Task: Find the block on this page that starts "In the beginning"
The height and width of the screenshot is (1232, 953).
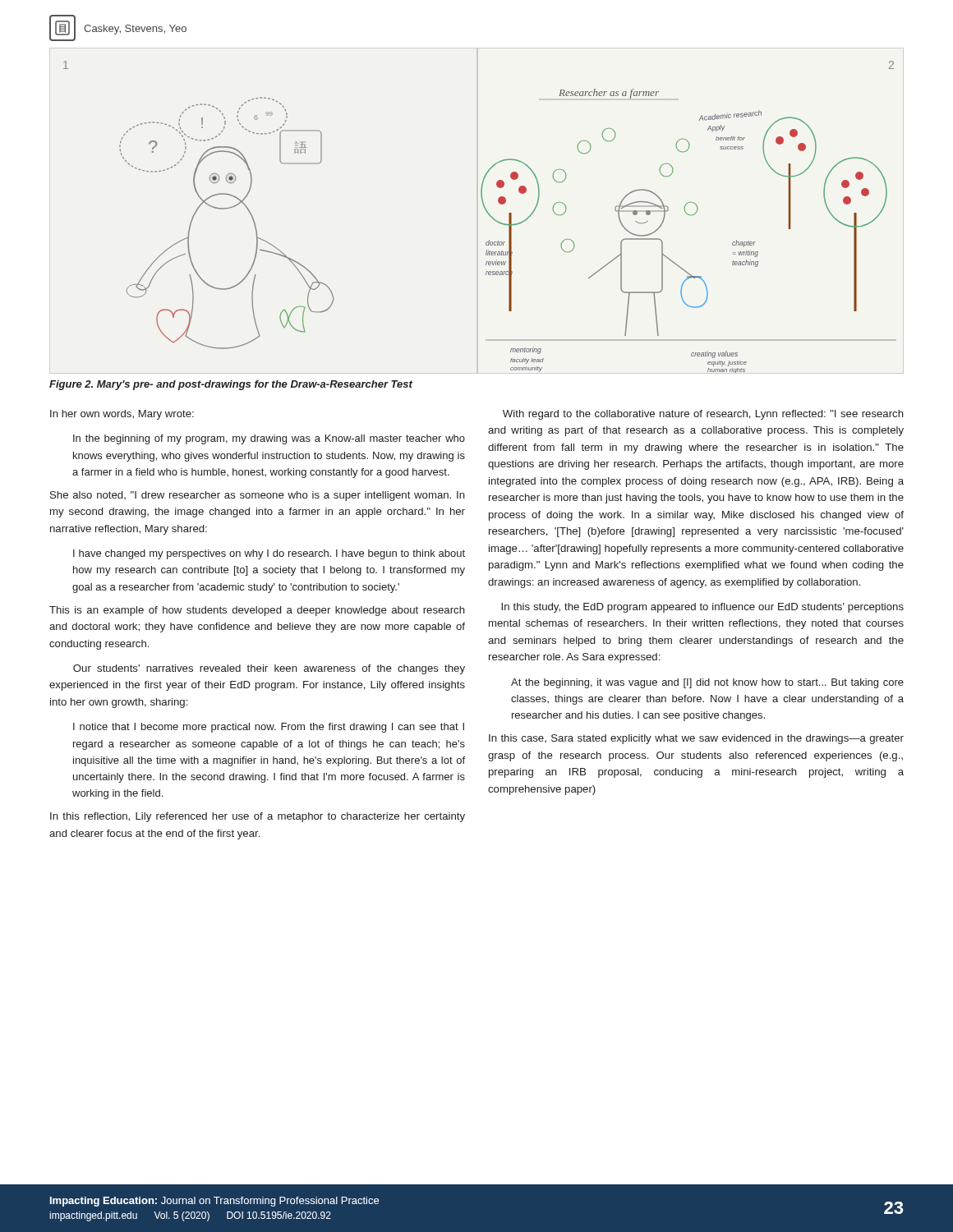Action: tap(269, 455)
